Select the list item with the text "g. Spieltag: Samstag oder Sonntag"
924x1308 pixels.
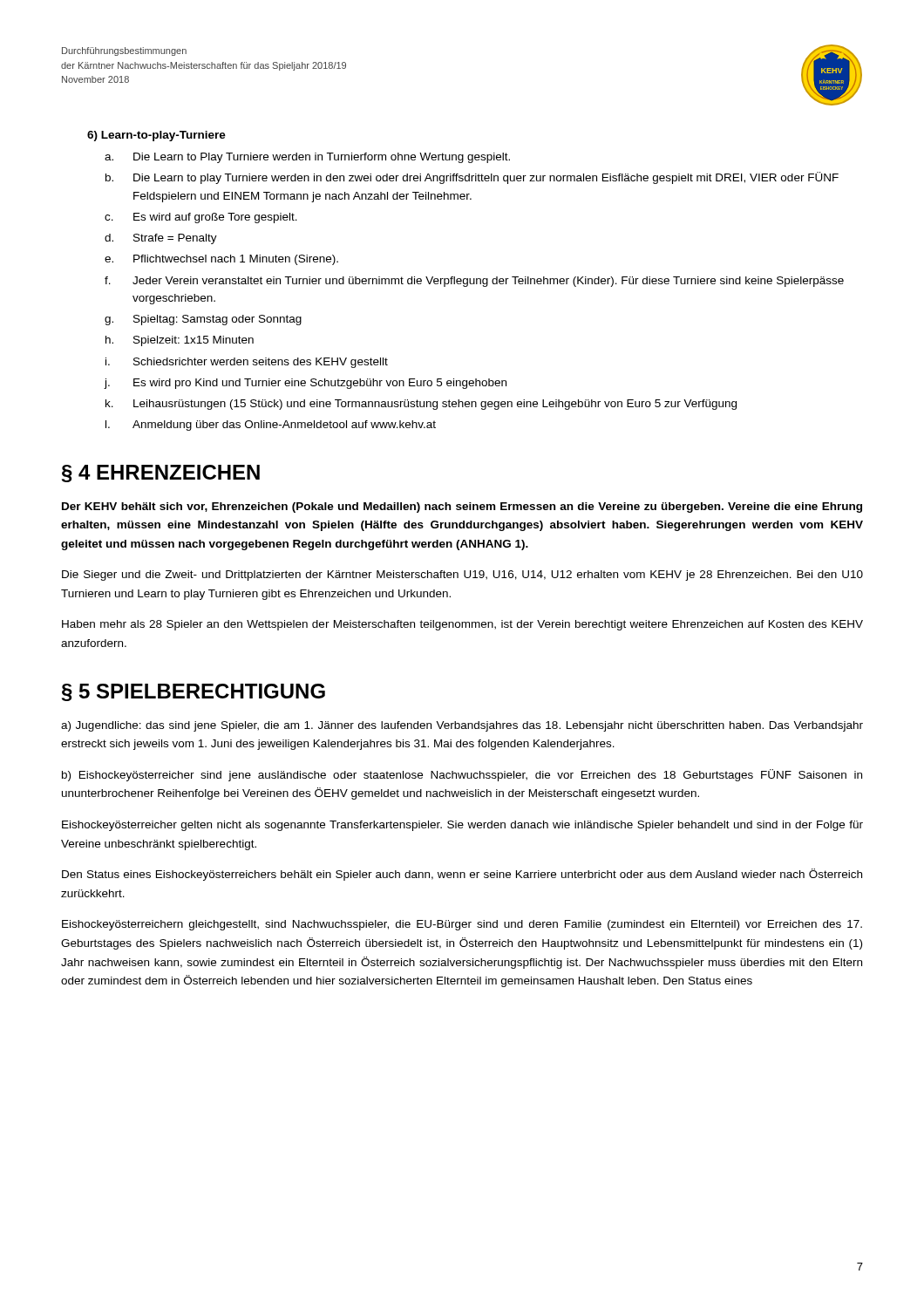pos(203,320)
